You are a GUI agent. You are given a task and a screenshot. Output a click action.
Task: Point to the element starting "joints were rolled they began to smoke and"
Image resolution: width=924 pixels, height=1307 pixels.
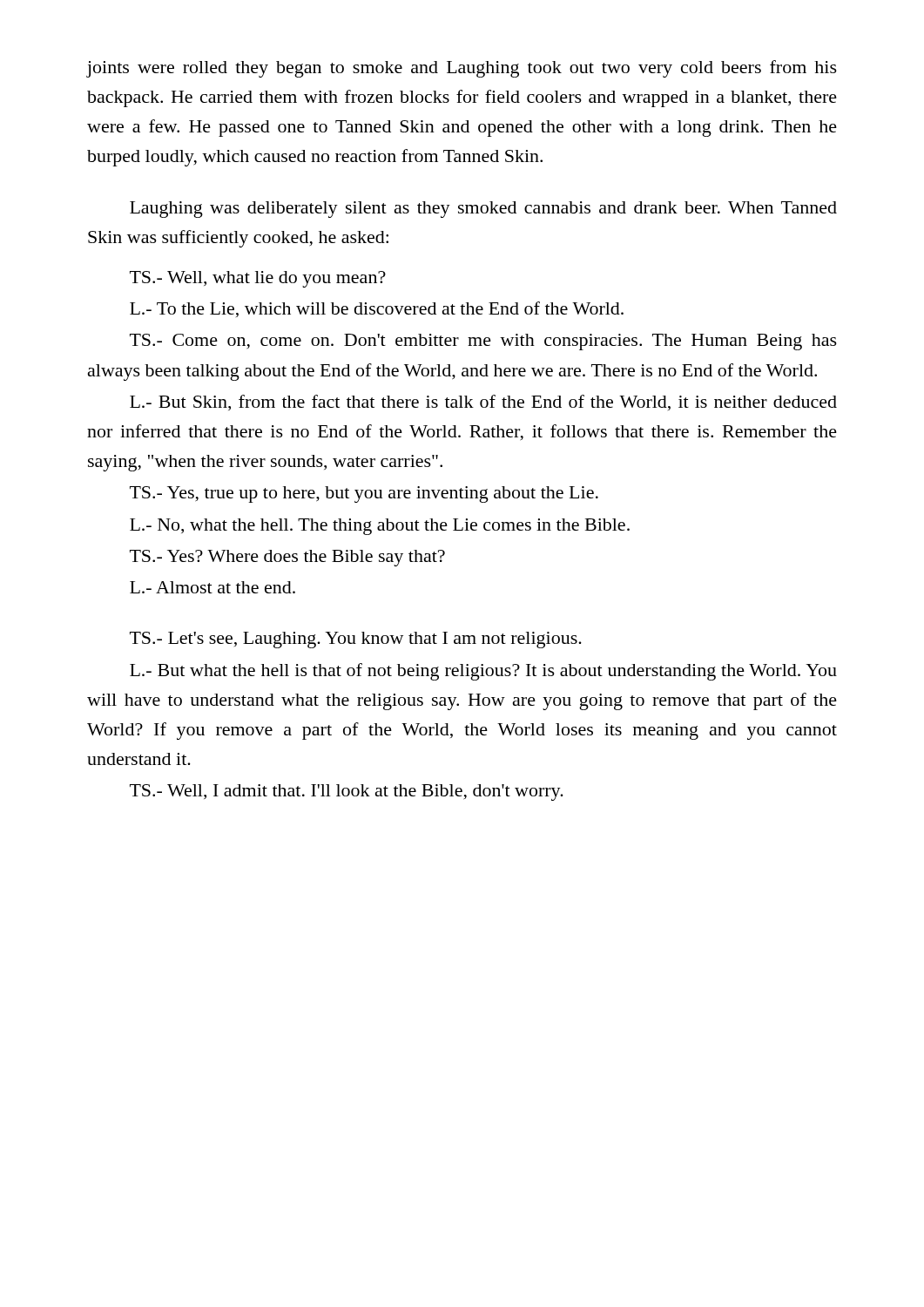pyautogui.click(x=462, y=111)
